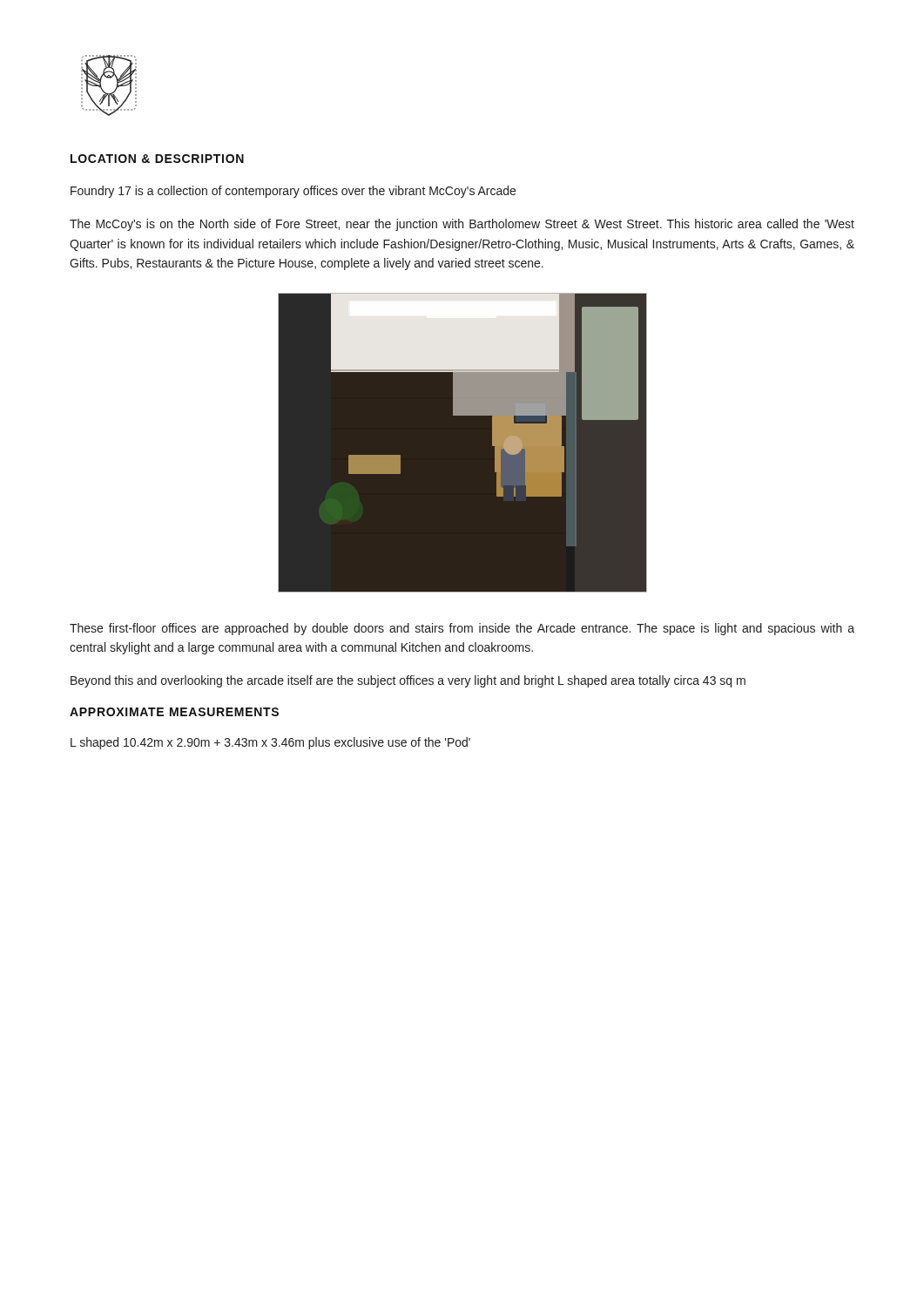Locate the region starting "Foundry 17 is a collection of"
The height and width of the screenshot is (1307, 924).
(293, 191)
